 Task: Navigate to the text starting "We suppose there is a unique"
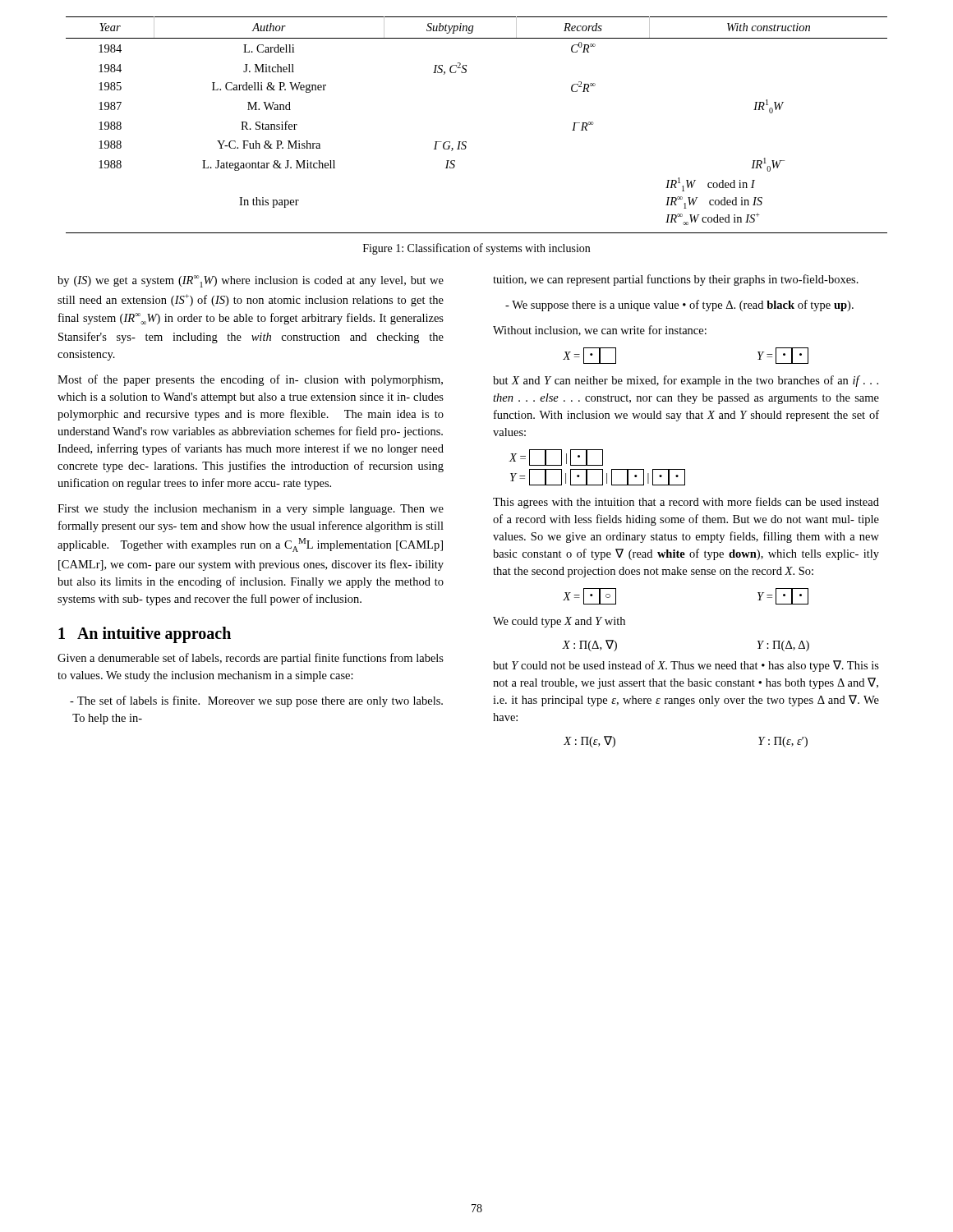pos(680,305)
